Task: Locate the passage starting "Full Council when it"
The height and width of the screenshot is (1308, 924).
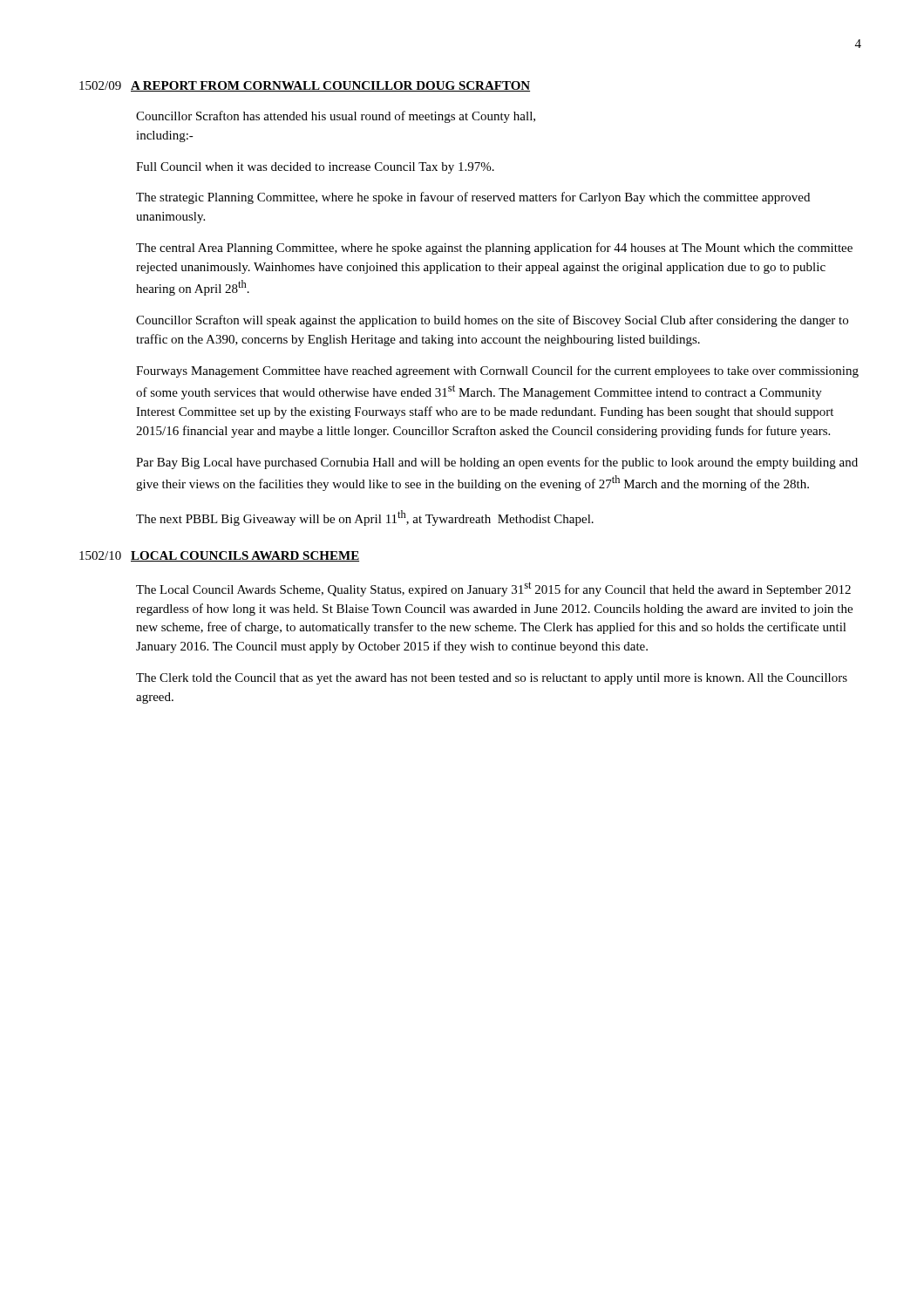Action: (x=315, y=166)
